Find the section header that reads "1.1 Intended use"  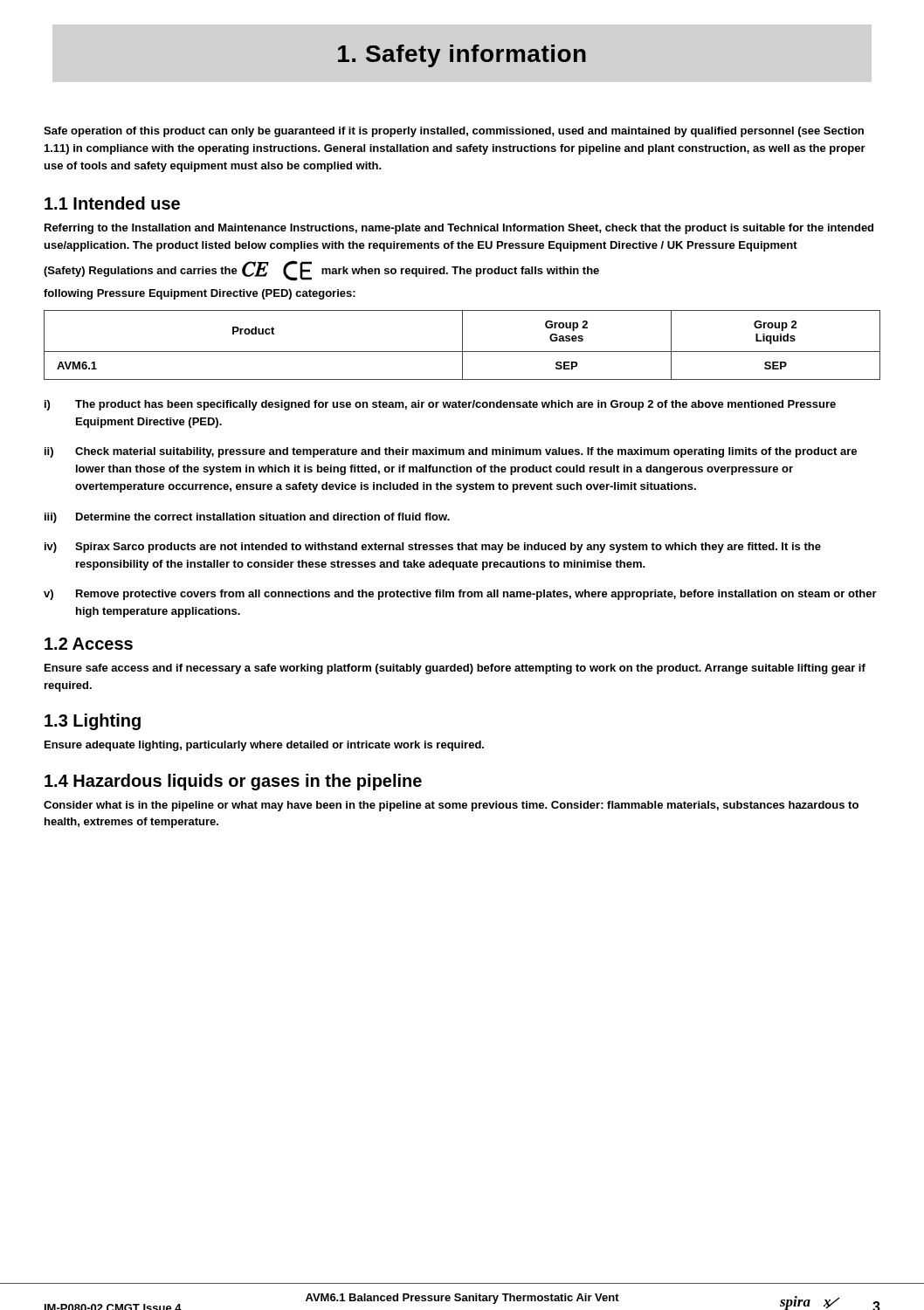(112, 204)
